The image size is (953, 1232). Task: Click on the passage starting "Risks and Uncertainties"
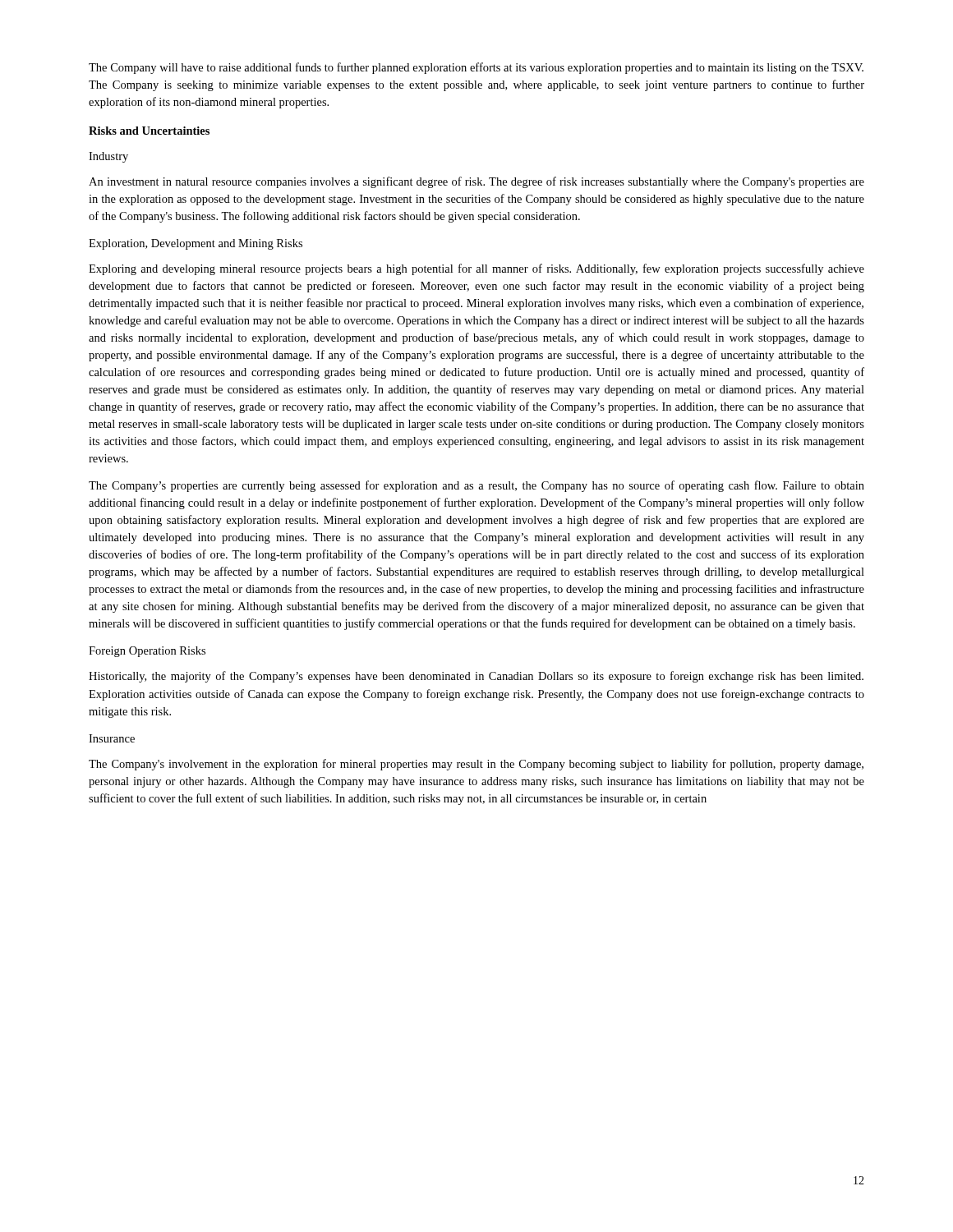coord(149,131)
